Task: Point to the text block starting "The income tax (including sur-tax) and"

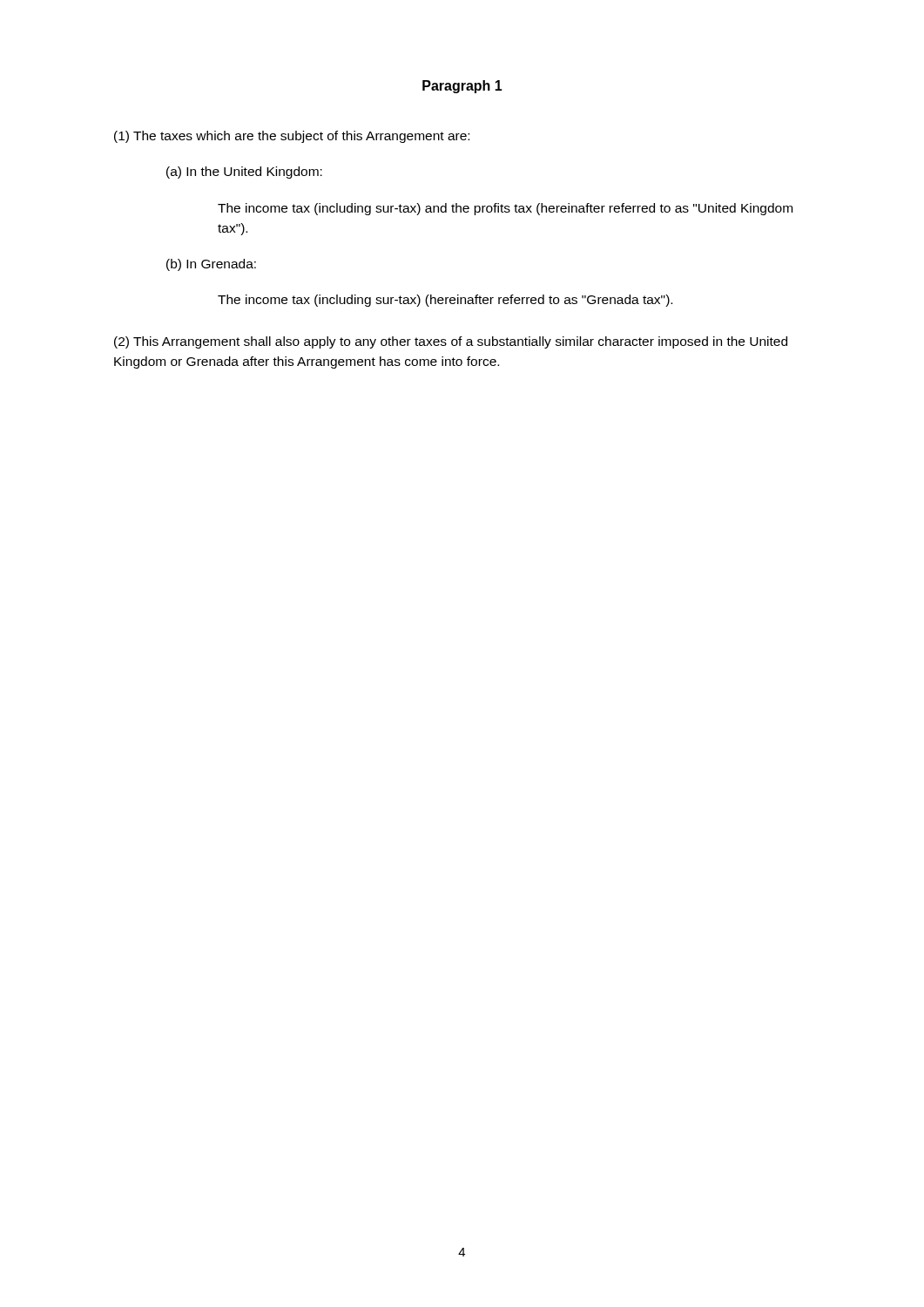Action: click(506, 217)
